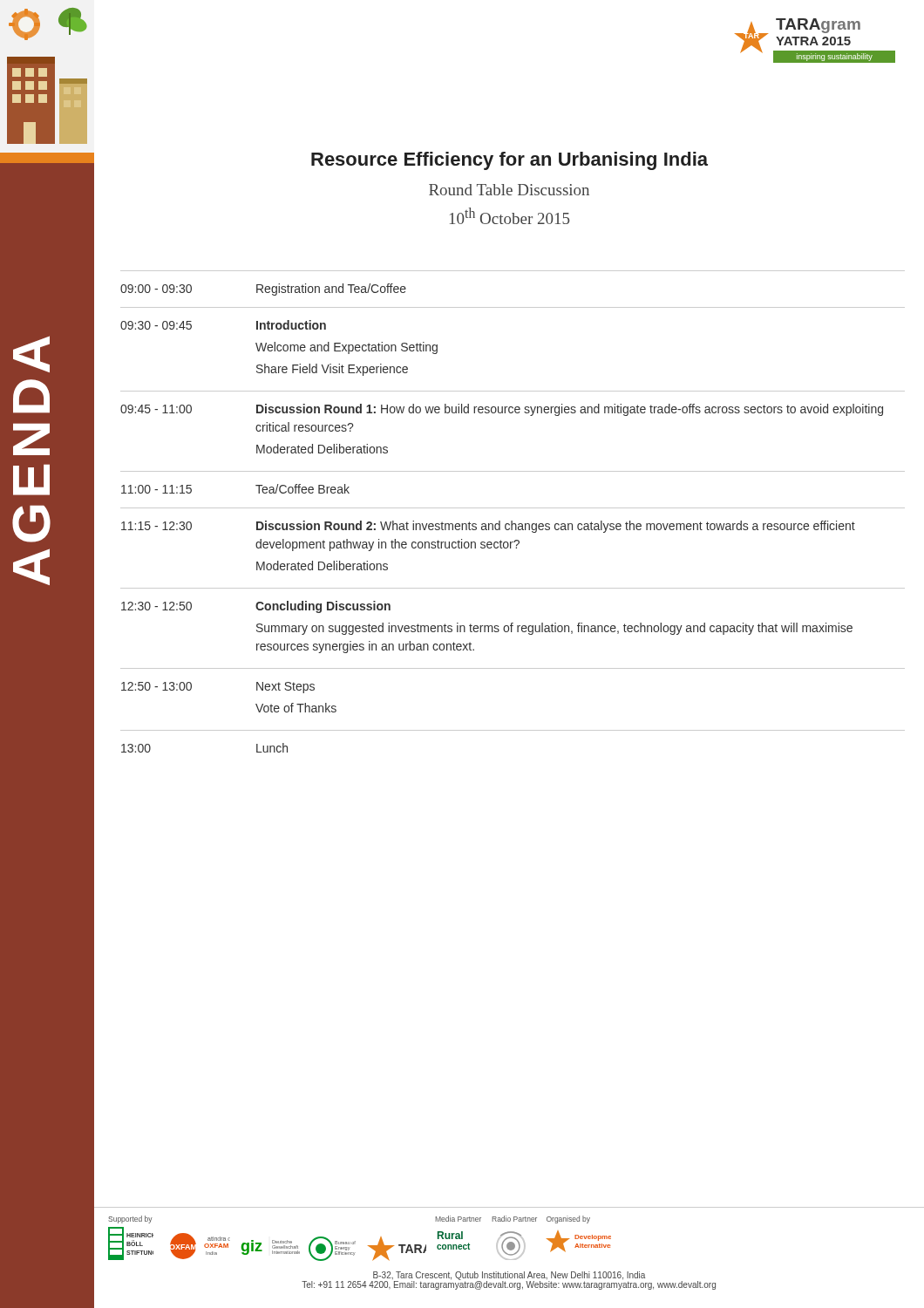Find the block on this page that starts "12:50 - 13:00 Next Steps Vote"
Viewport: 924px width, 1308px height.
[x=149, y=688]
